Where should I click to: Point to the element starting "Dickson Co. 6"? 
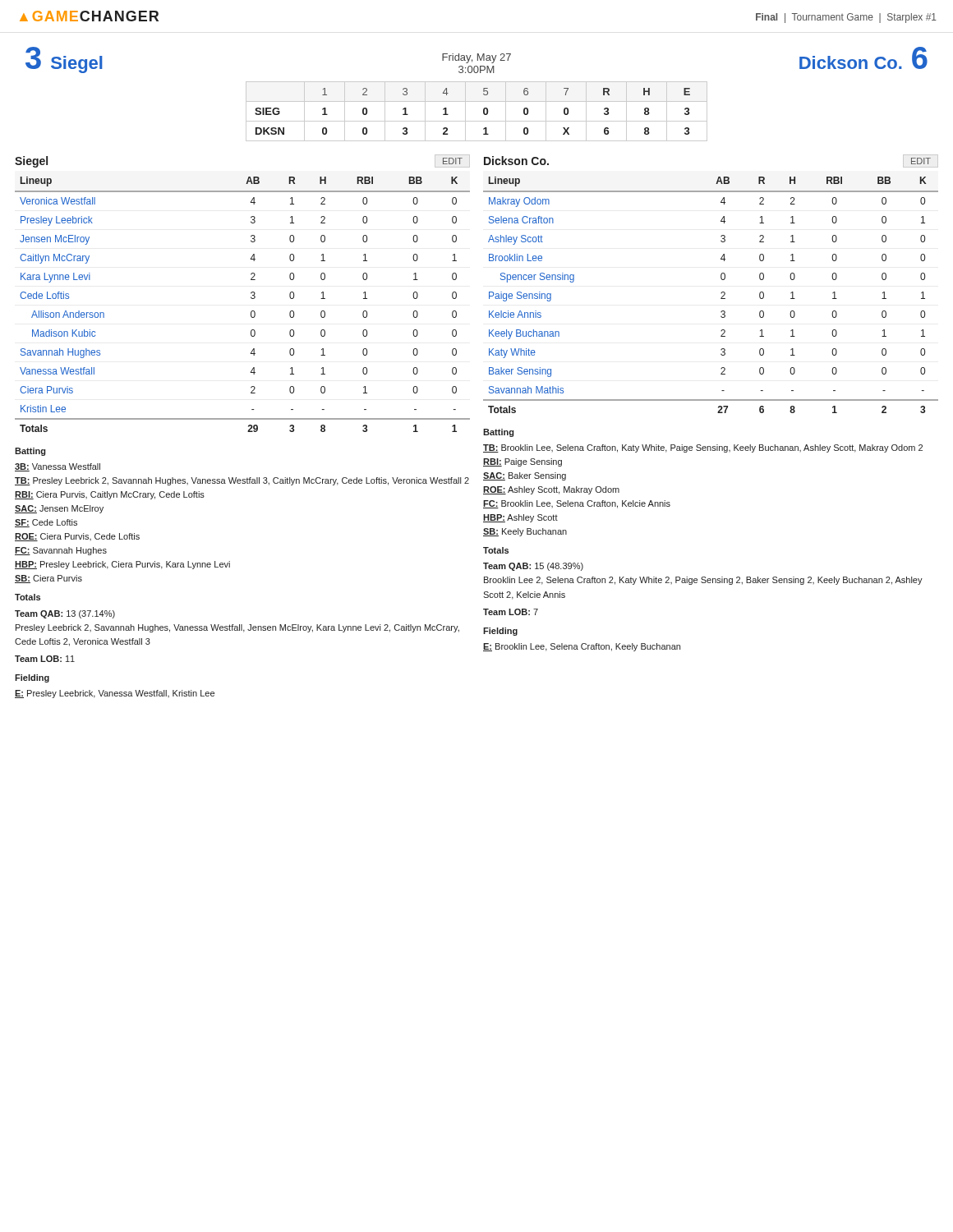tap(863, 59)
